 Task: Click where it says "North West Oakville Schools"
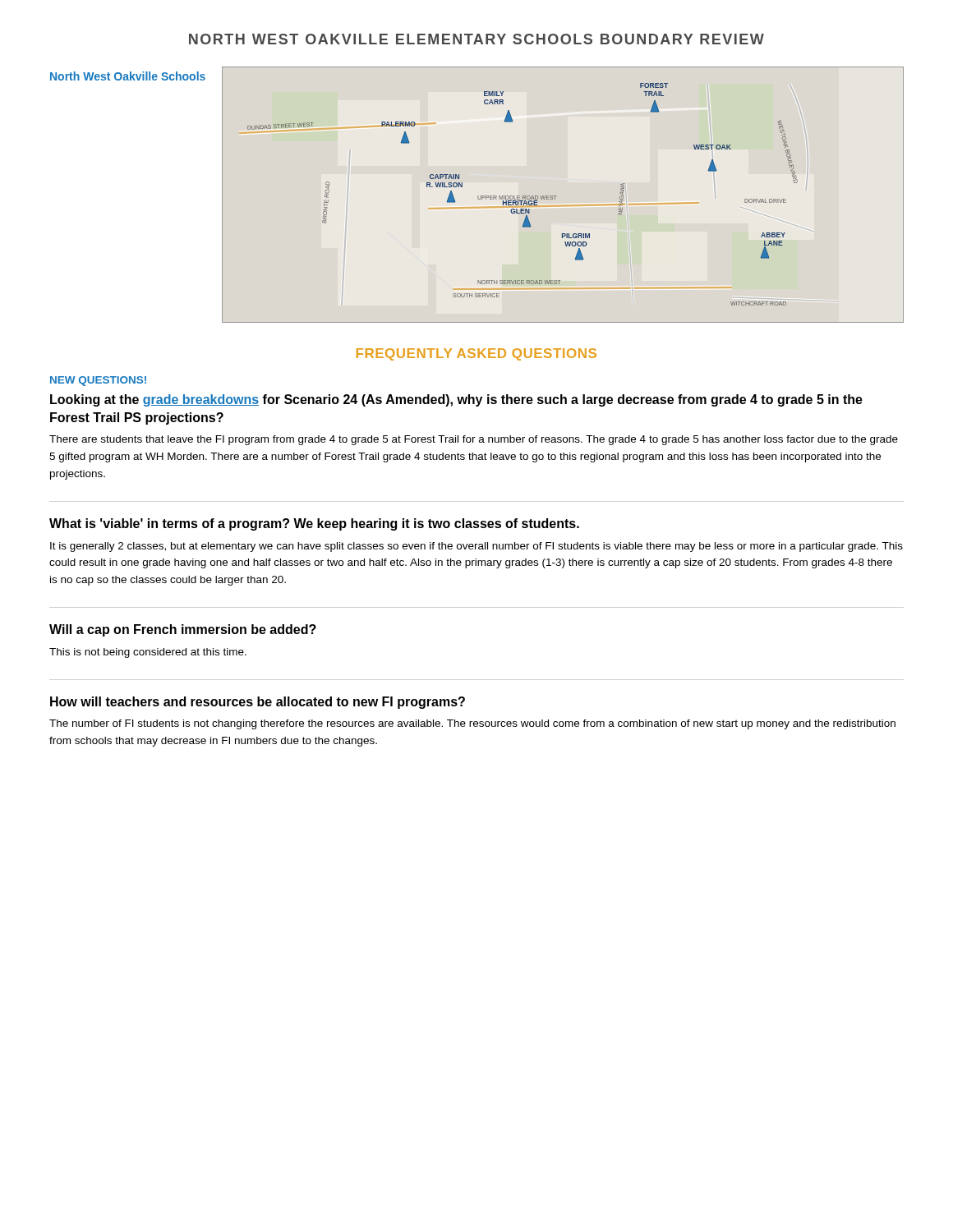point(127,76)
